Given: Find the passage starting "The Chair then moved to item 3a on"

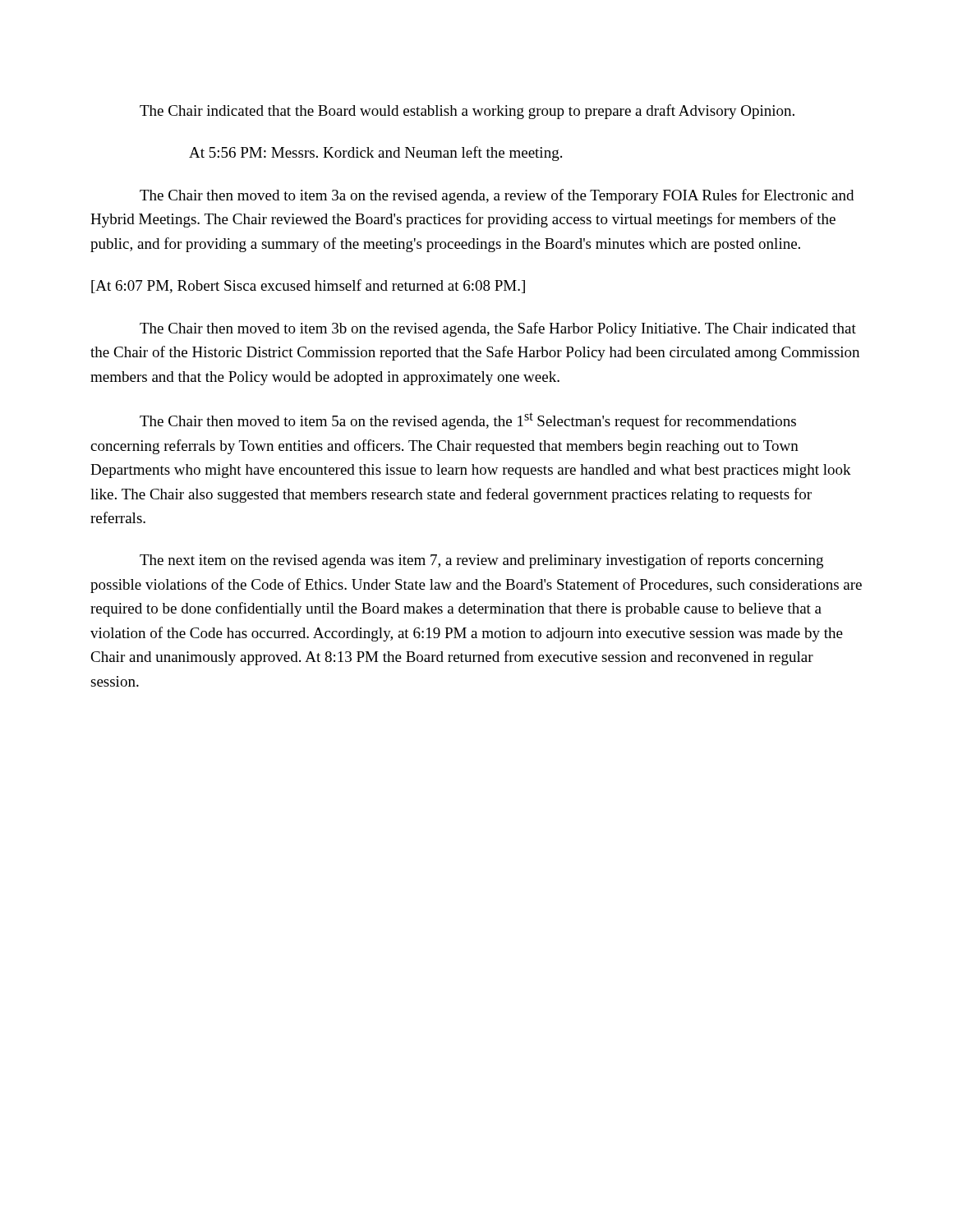Looking at the screenshot, I should tap(472, 219).
